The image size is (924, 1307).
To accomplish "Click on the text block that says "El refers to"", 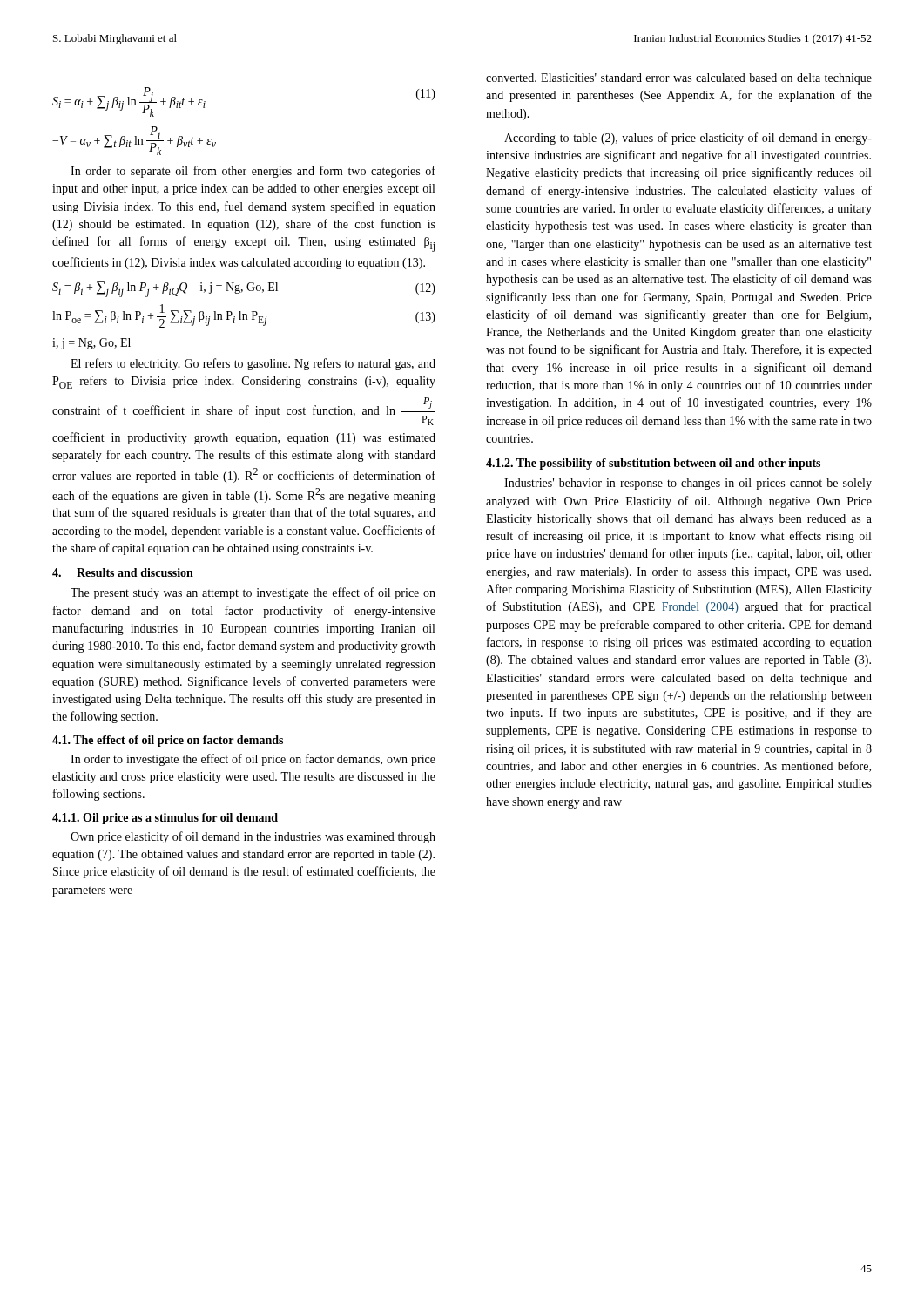I will click(244, 457).
